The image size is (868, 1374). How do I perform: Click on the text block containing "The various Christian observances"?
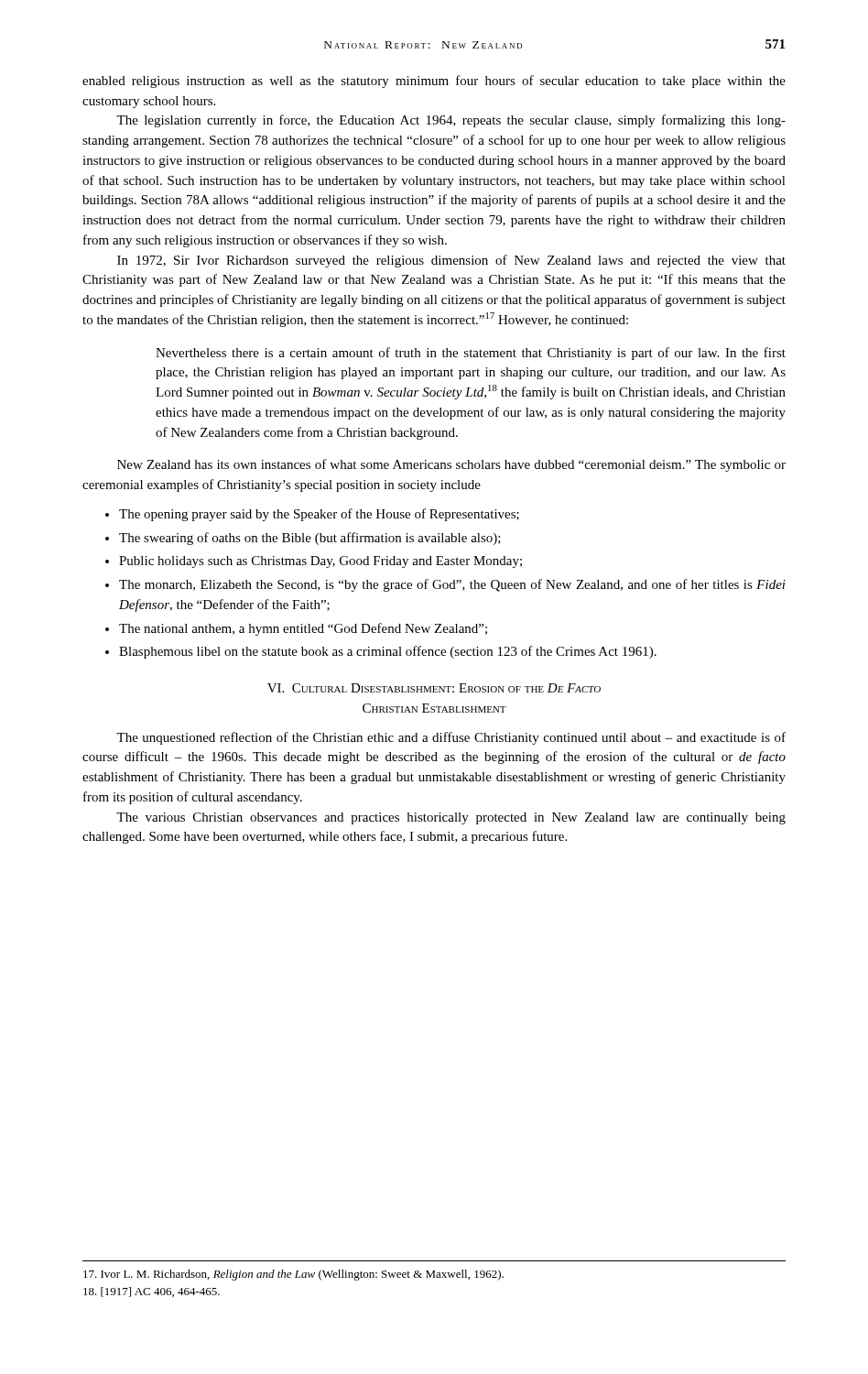click(434, 827)
